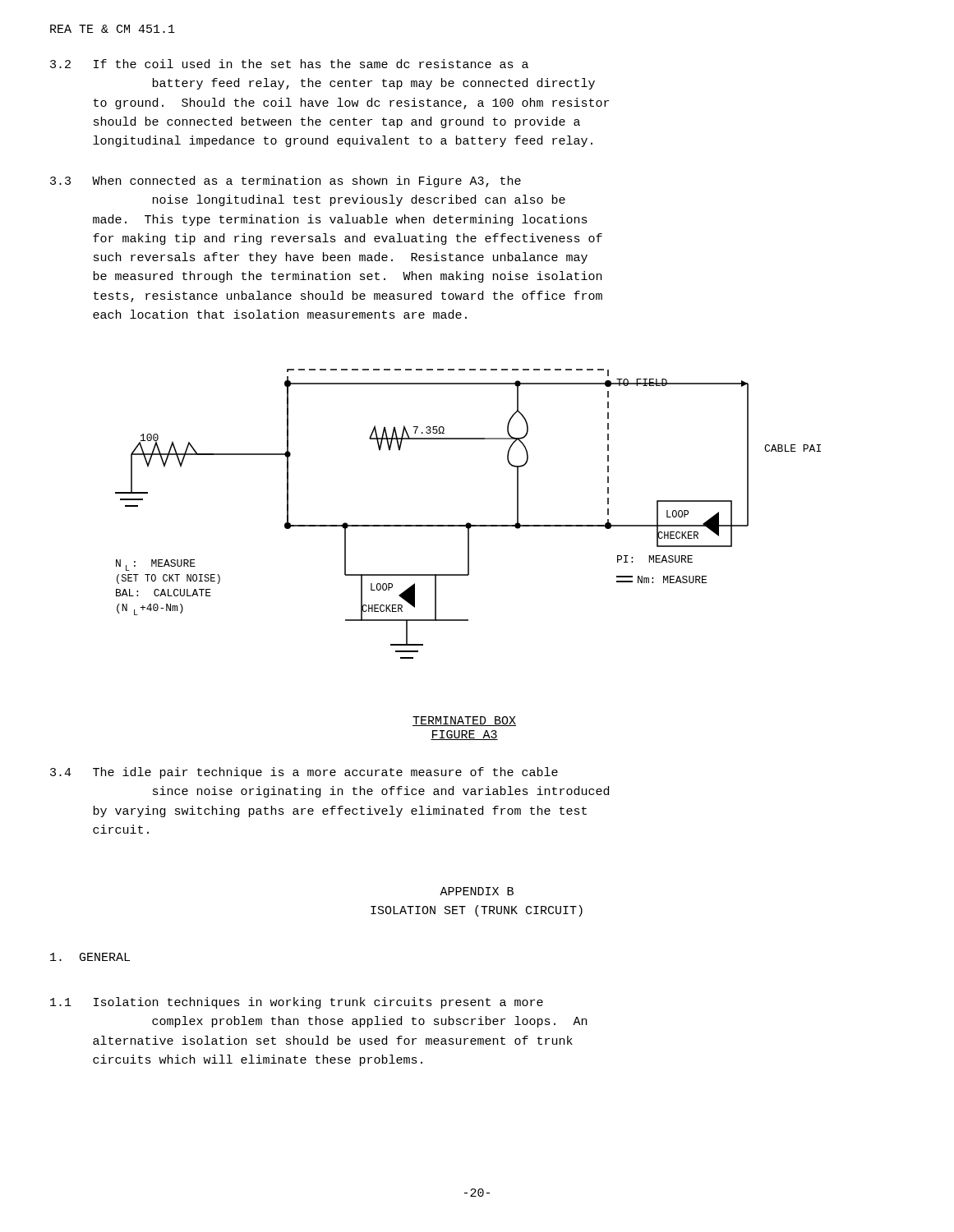The height and width of the screenshot is (1232, 954).
Task: Click the passage that begins "4The idle pair technique is"
Action: pos(330,802)
